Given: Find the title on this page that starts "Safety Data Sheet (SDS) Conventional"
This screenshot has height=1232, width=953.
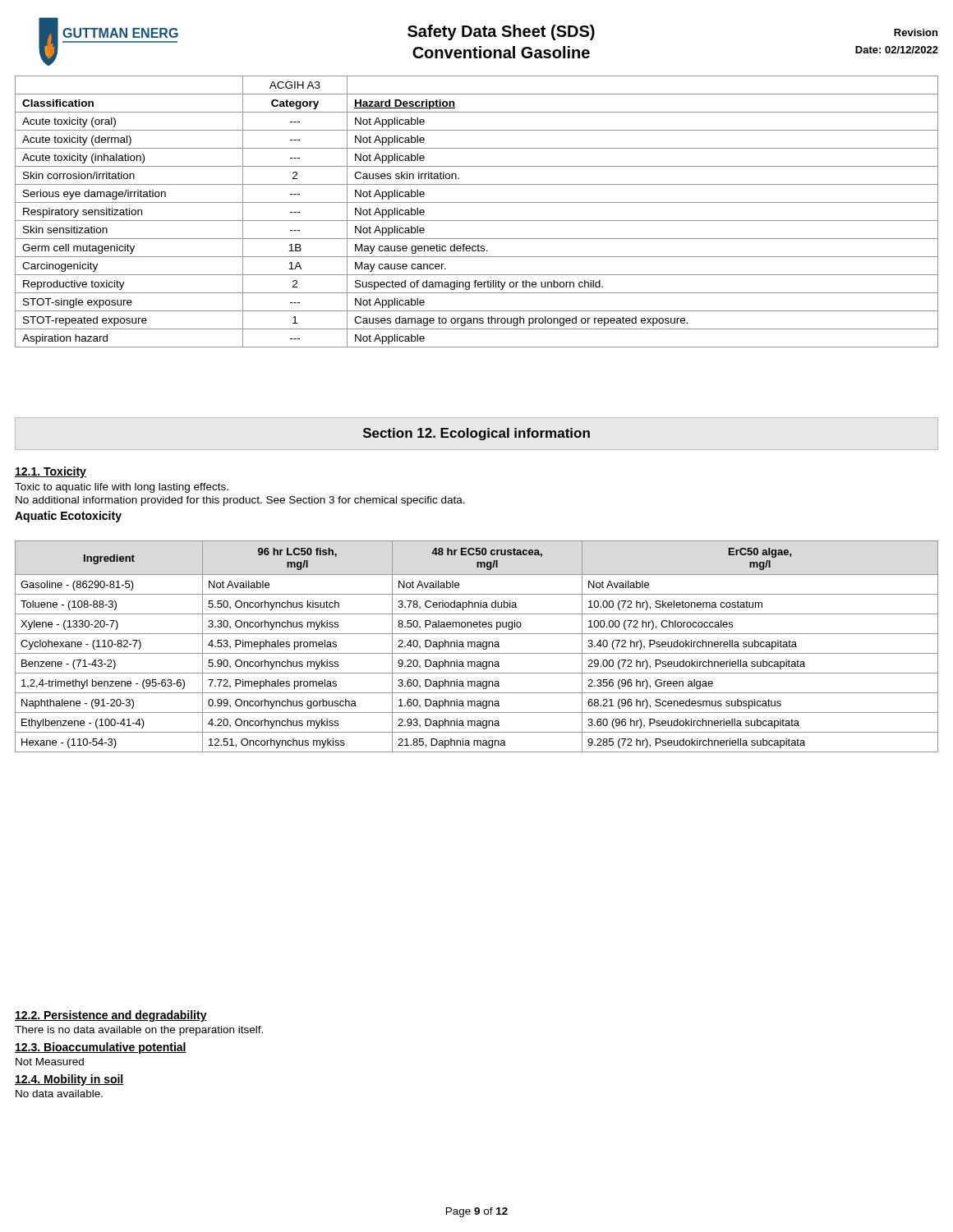Looking at the screenshot, I should pyautogui.click(x=501, y=41).
